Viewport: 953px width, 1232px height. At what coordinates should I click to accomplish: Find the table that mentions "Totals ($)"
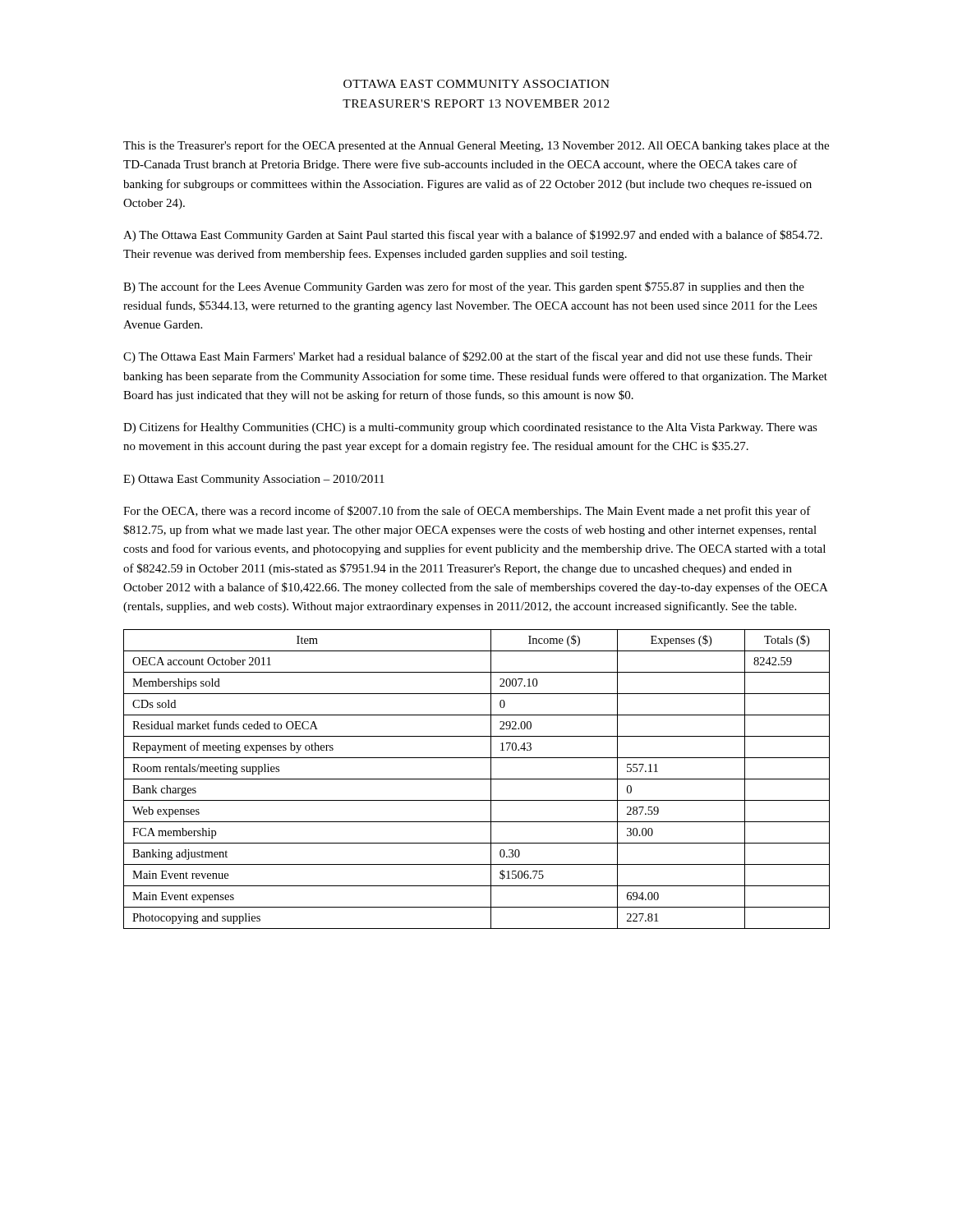(476, 779)
